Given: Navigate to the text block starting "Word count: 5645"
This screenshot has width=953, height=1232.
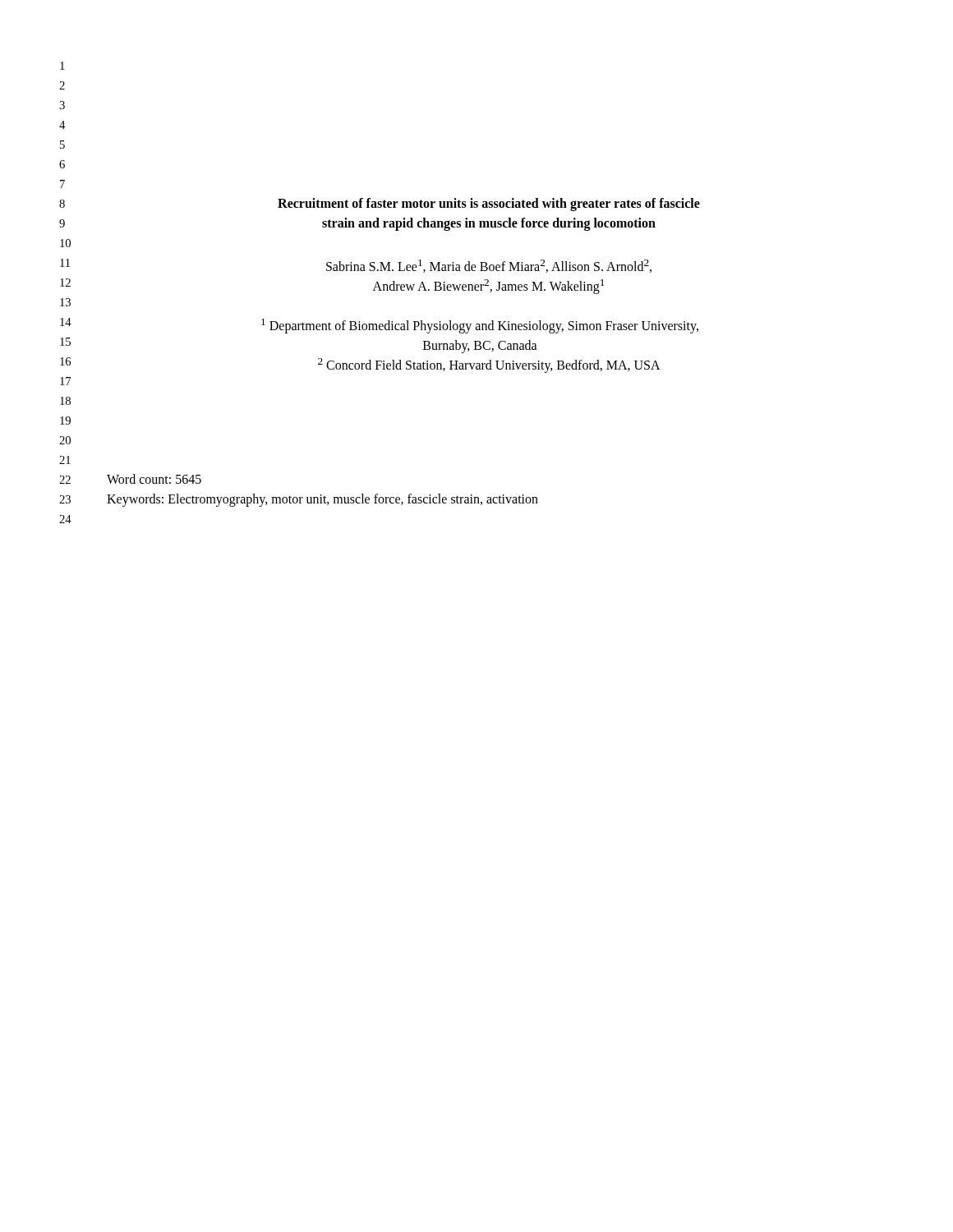Looking at the screenshot, I should click(154, 479).
